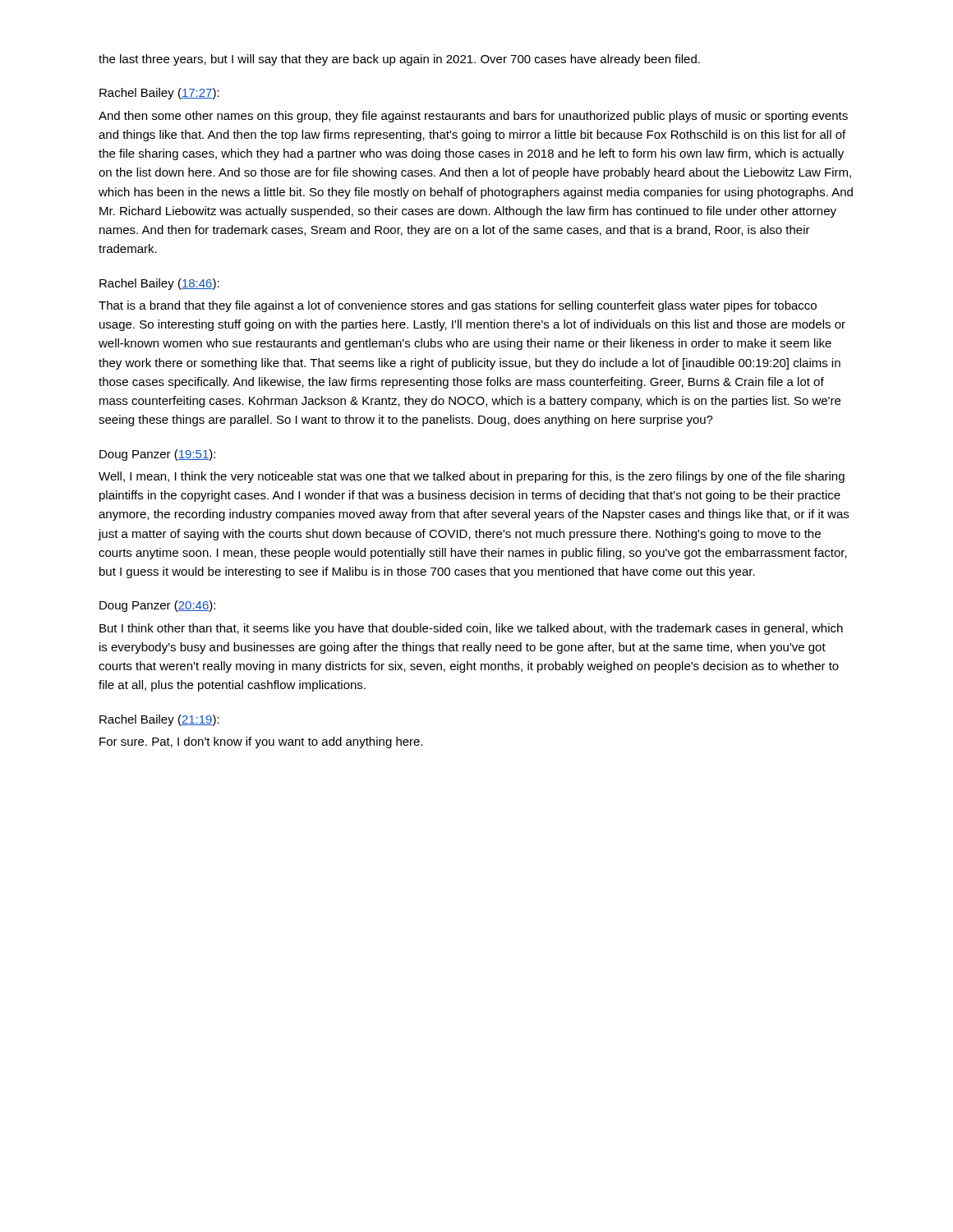The width and height of the screenshot is (953, 1232).
Task: Find the block on this page that starts "But I think other than that, it seems"
Action: point(476,656)
